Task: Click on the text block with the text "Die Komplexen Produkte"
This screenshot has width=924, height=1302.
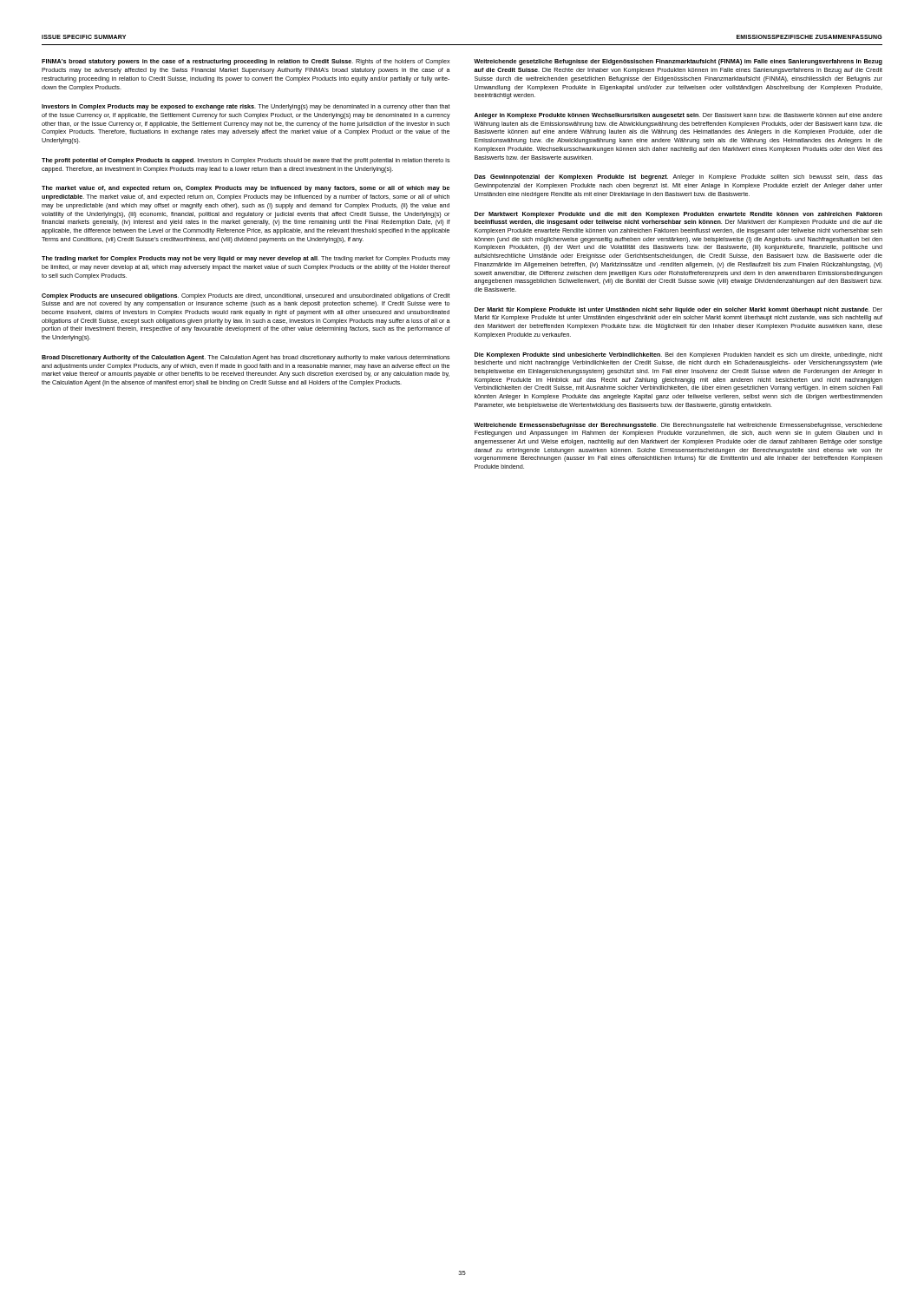Action: [x=678, y=380]
